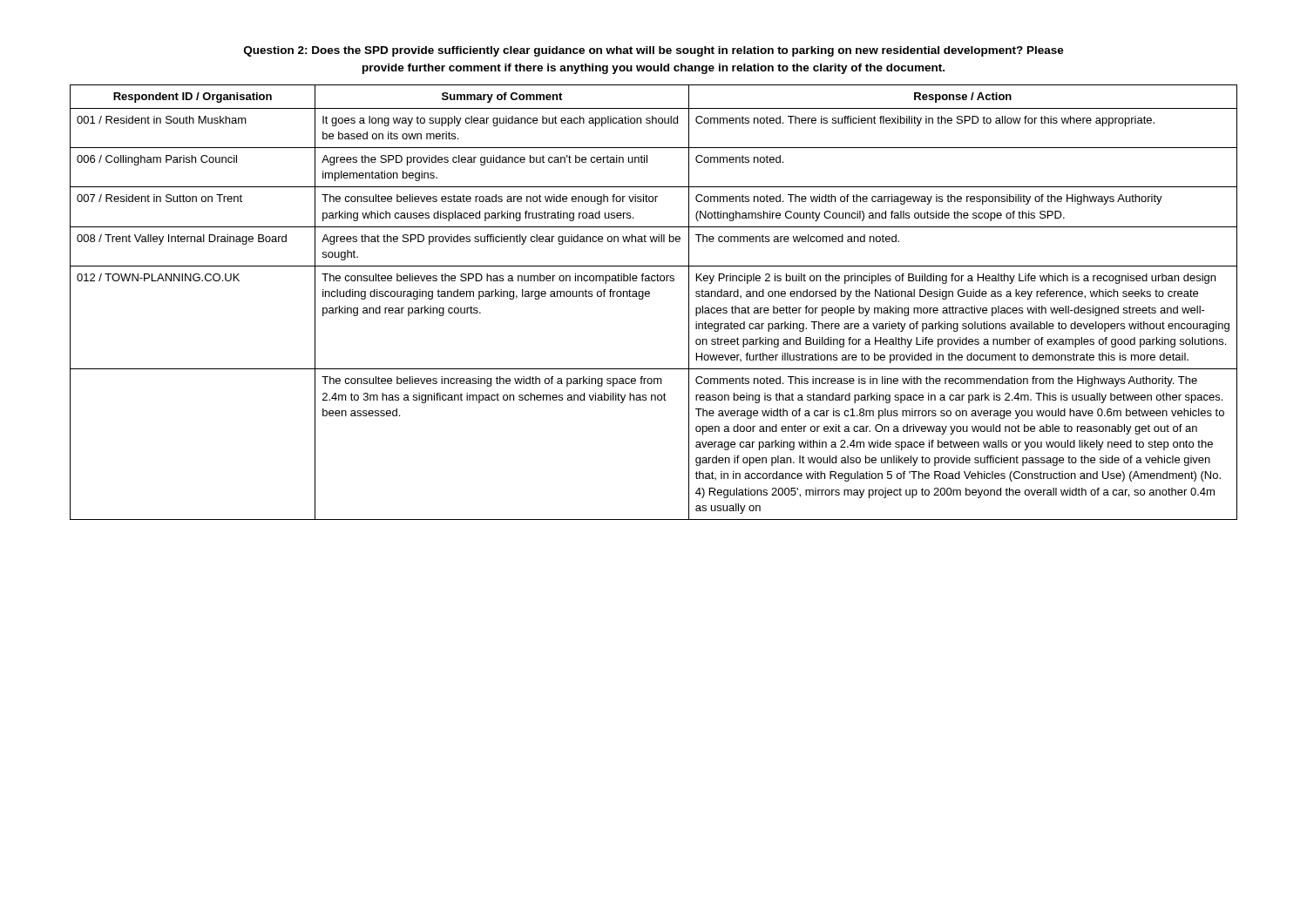Select the title that says "Question 2: Does the"
This screenshot has width=1307, height=924.
coord(654,59)
